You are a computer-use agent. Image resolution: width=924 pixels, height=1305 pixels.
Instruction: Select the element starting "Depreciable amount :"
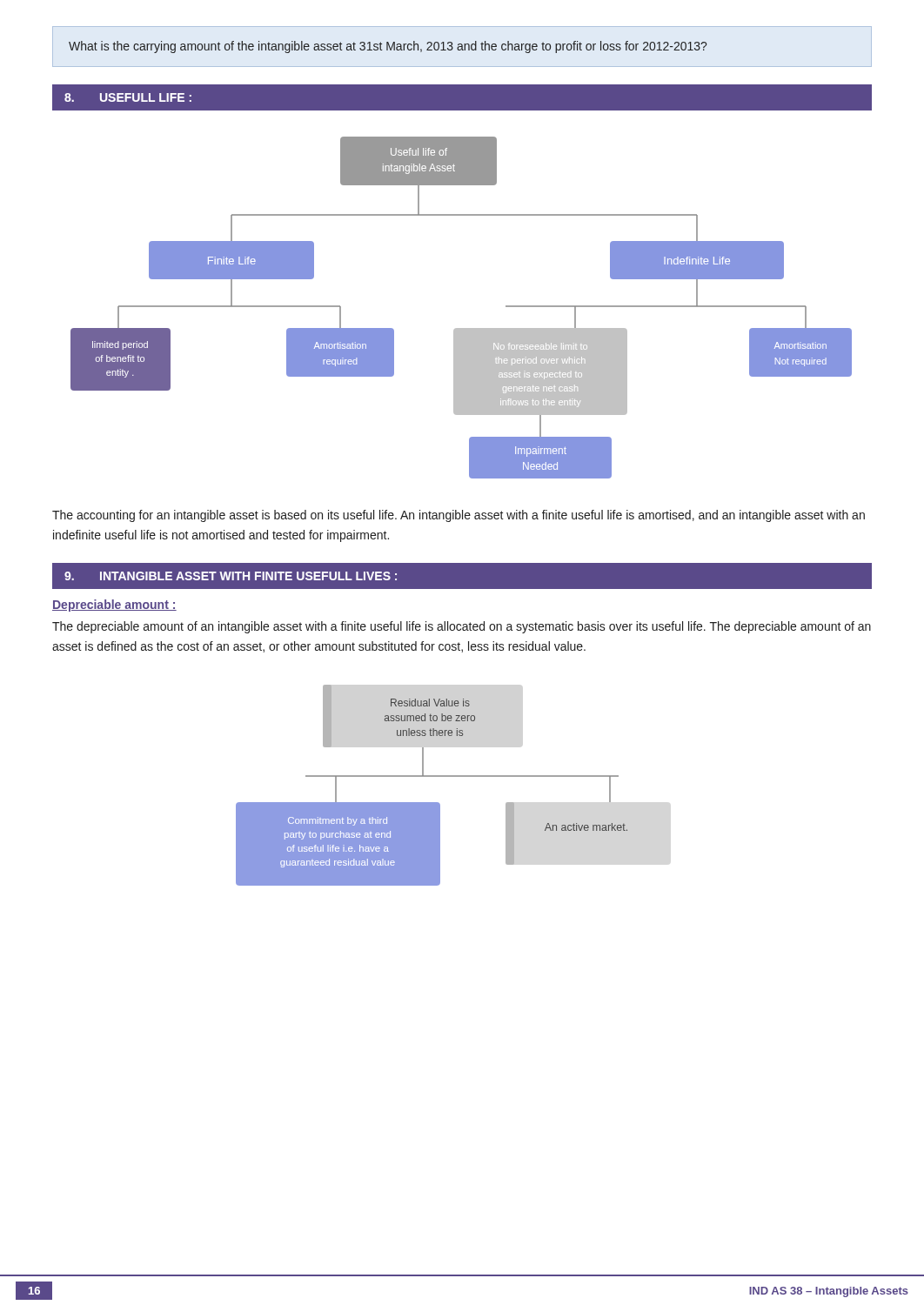click(114, 605)
